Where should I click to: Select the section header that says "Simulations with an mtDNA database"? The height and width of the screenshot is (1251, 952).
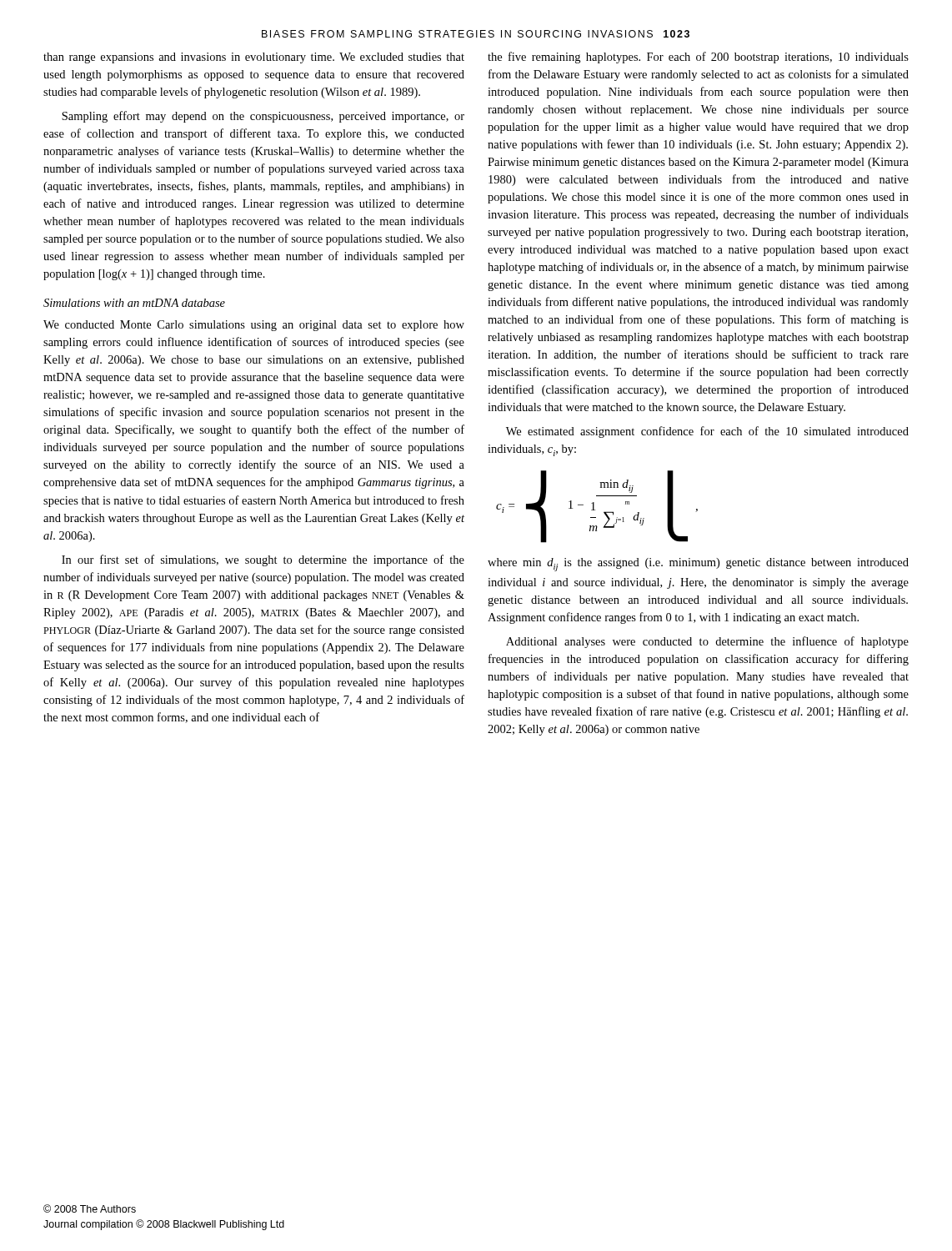(x=134, y=303)
